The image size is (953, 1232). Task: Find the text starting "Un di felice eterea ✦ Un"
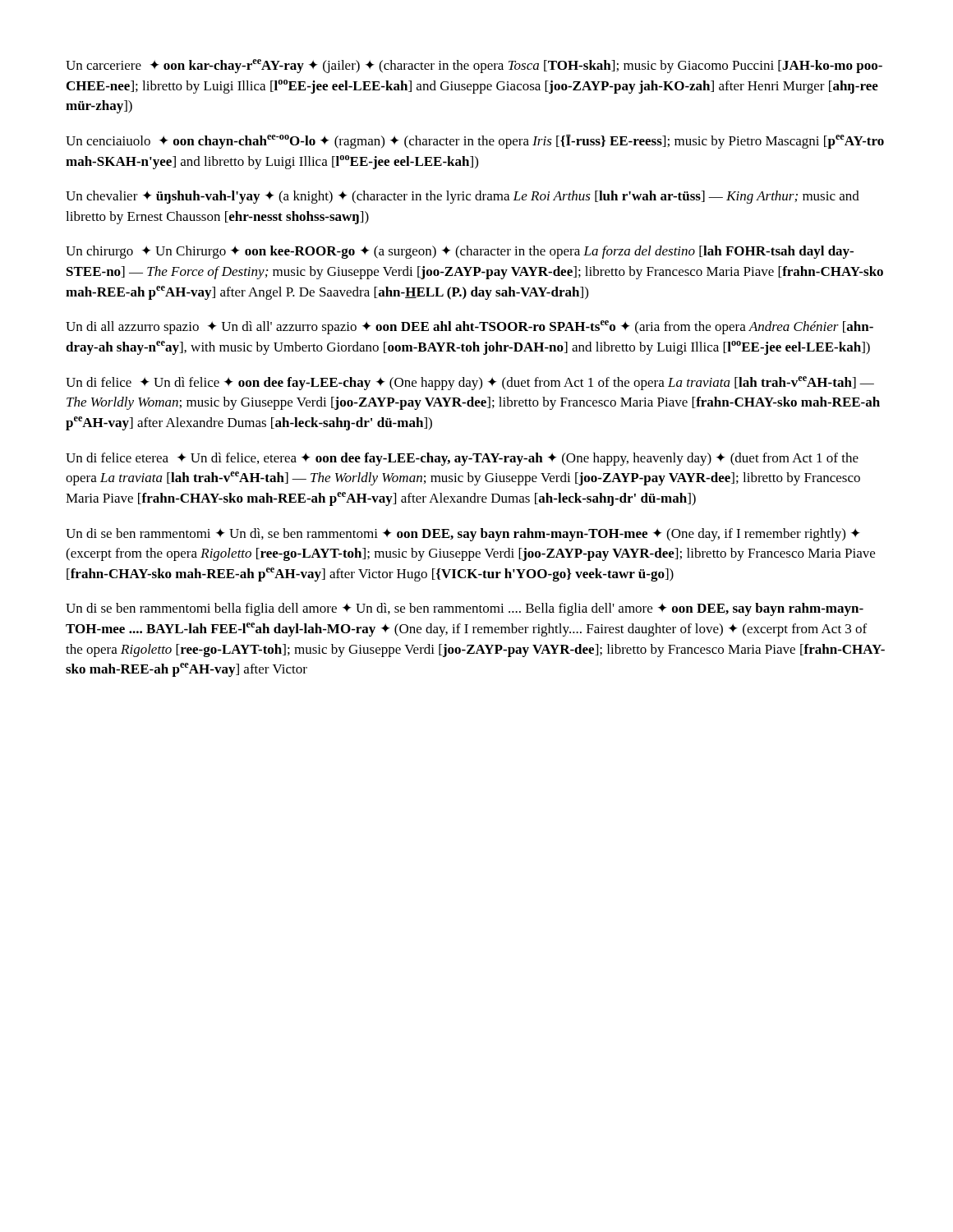click(x=463, y=478)
